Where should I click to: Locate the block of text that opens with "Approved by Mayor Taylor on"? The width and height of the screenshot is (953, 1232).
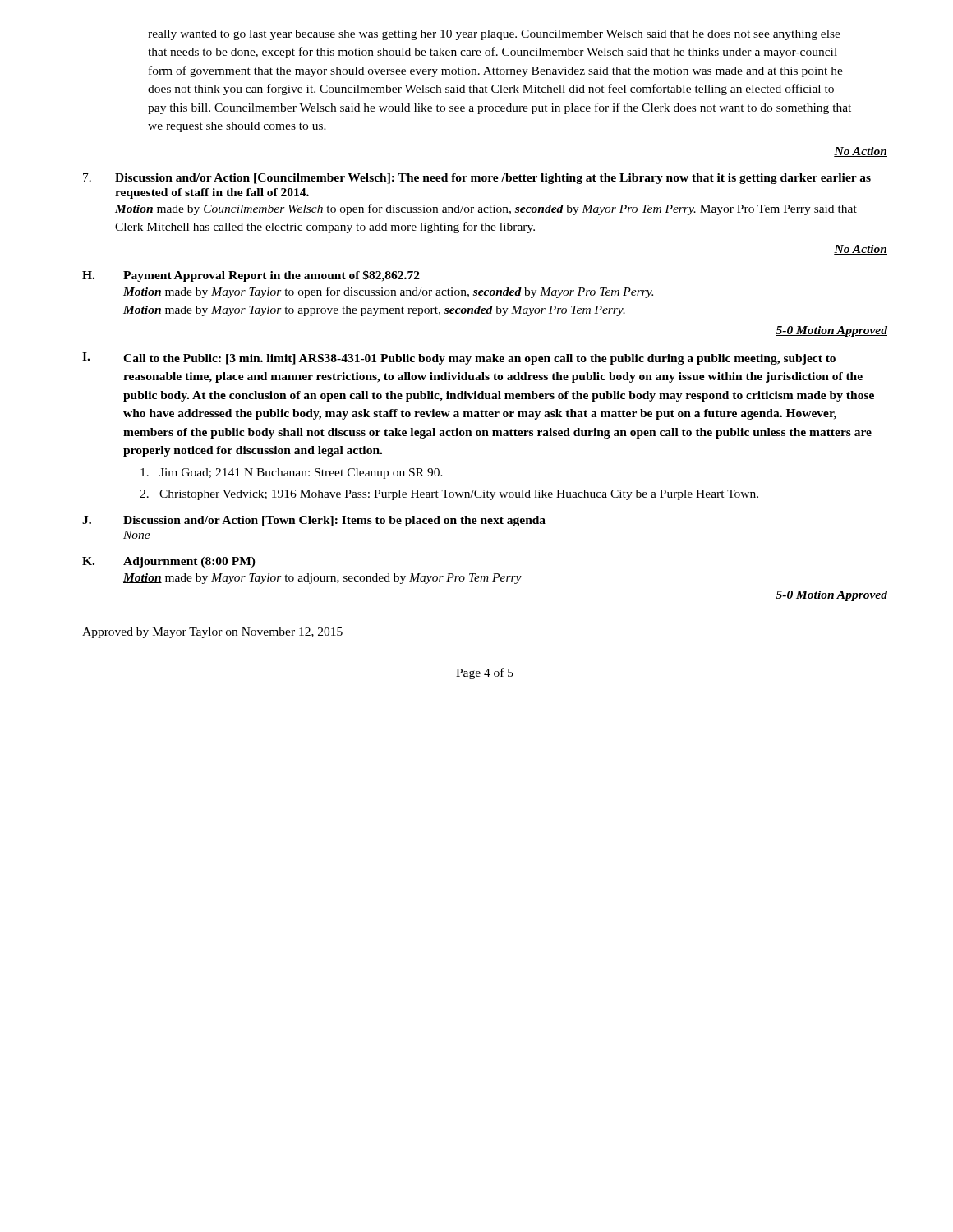pos(212,631)
